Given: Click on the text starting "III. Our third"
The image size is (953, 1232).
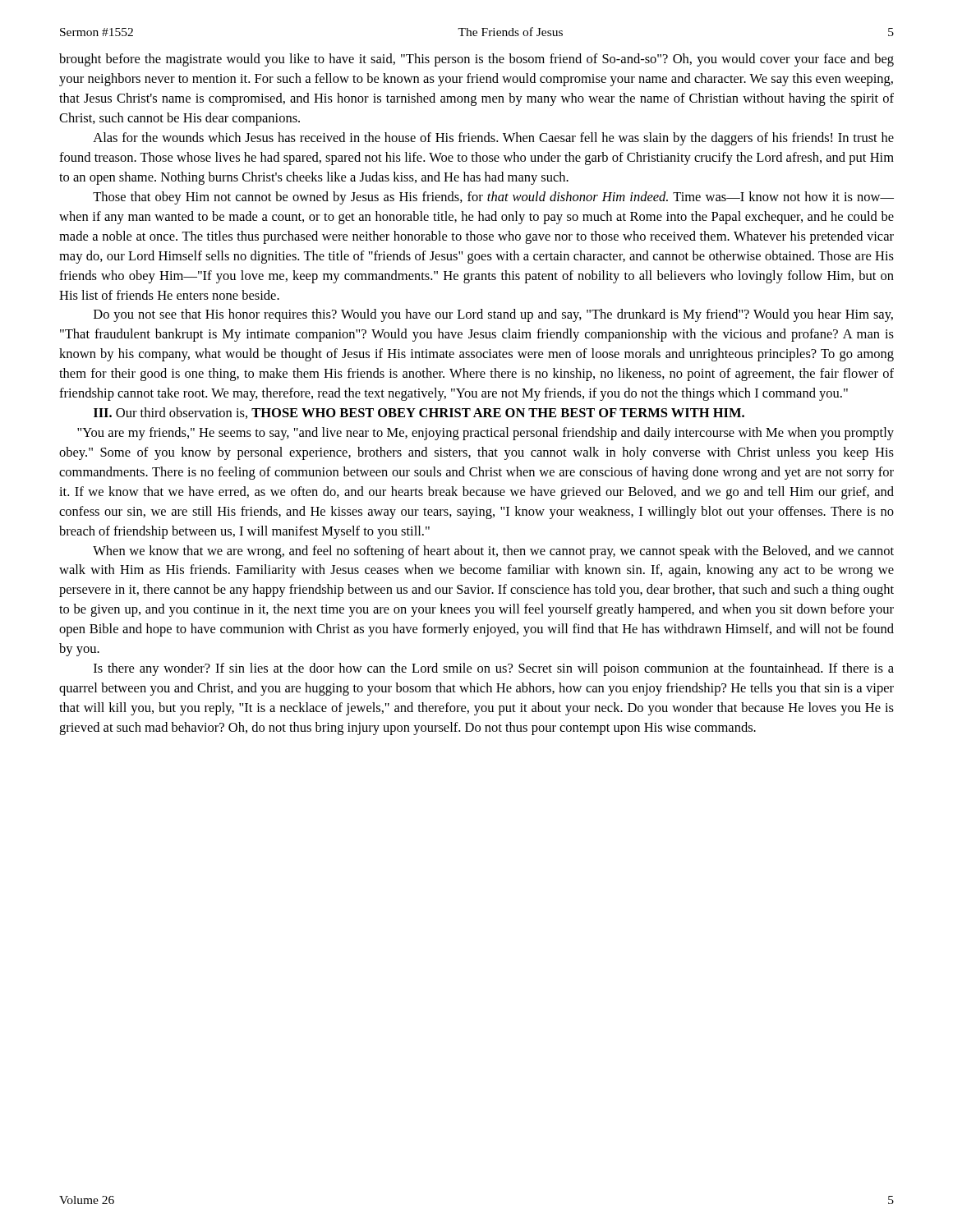Looking at the screenshot, I should coord(476,413).
